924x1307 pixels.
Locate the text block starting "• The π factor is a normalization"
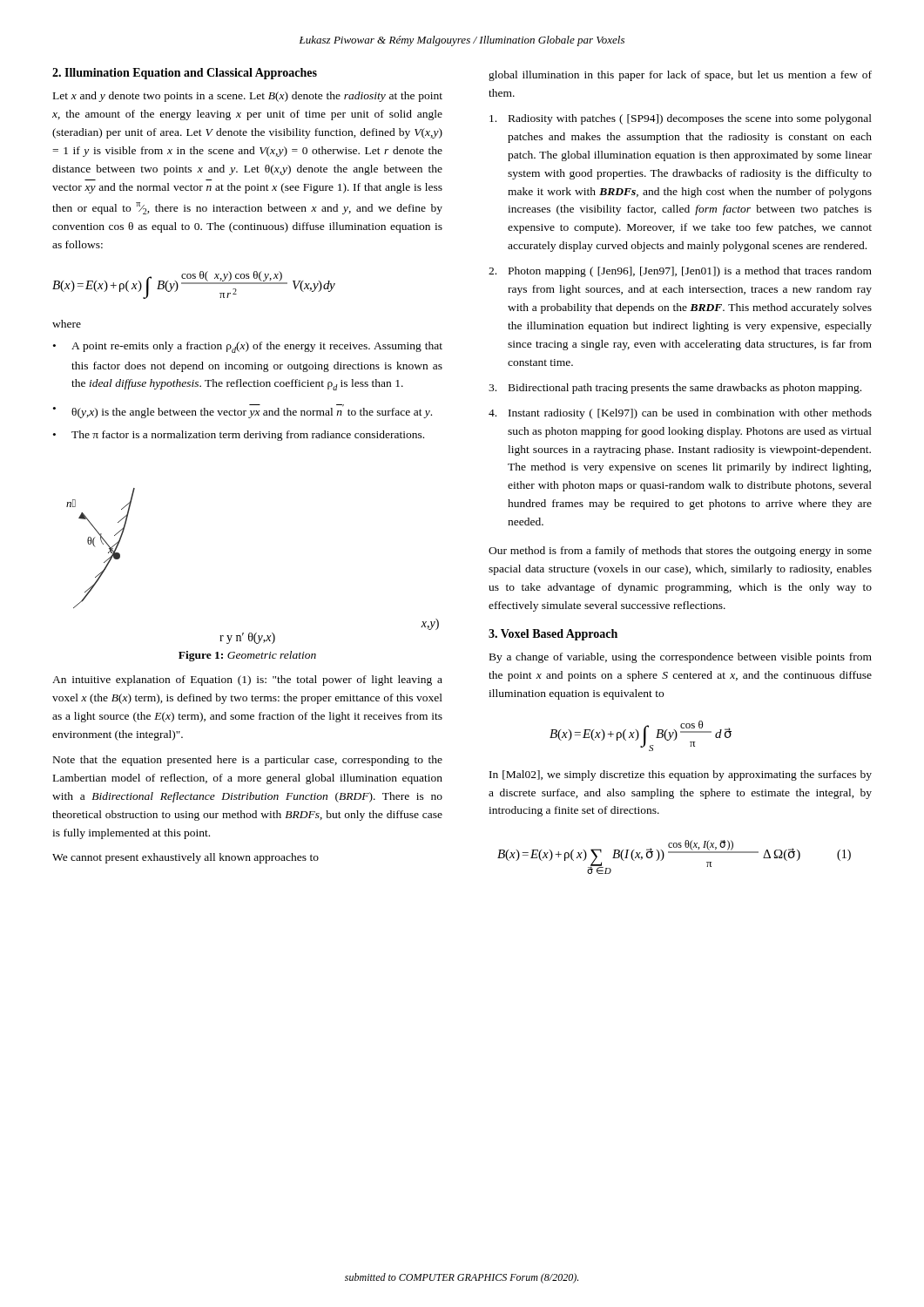239,435
